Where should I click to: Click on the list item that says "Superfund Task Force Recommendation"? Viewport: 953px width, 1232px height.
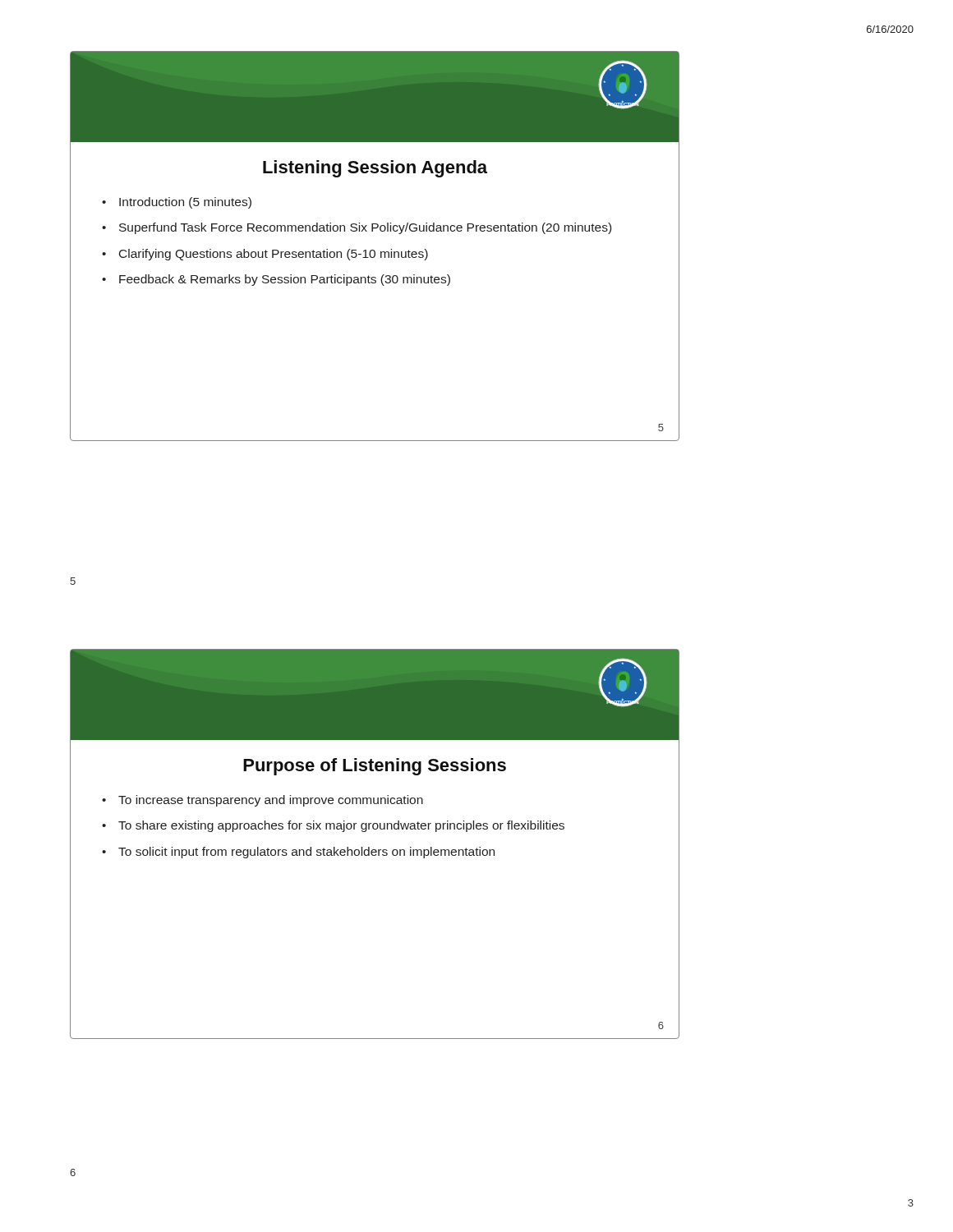tap(365, 227)
